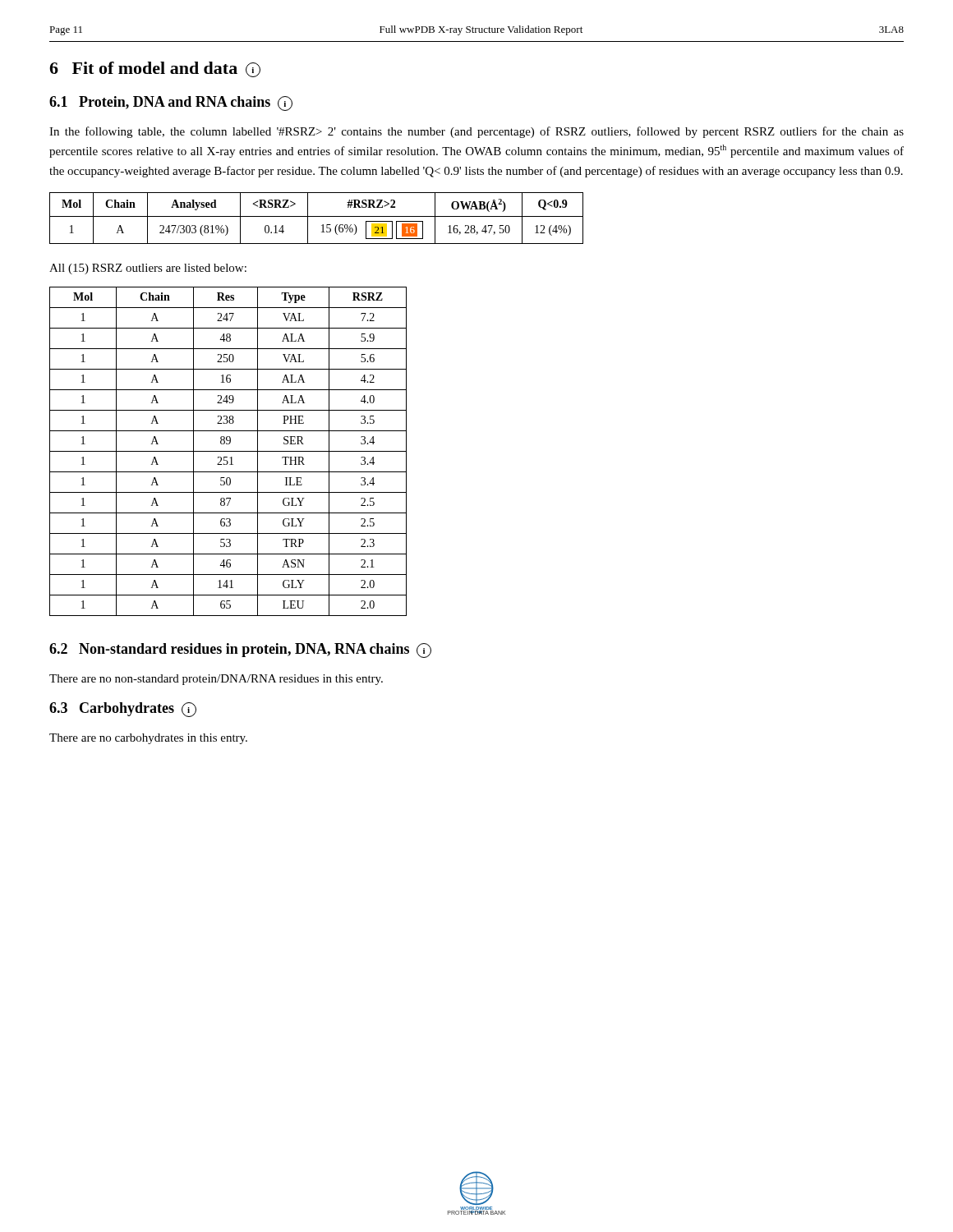Locate the section header that opens with "6.1 Protein, DNA and"
The width and height of the screenshot is (953, 1232).
coord(171,103)
